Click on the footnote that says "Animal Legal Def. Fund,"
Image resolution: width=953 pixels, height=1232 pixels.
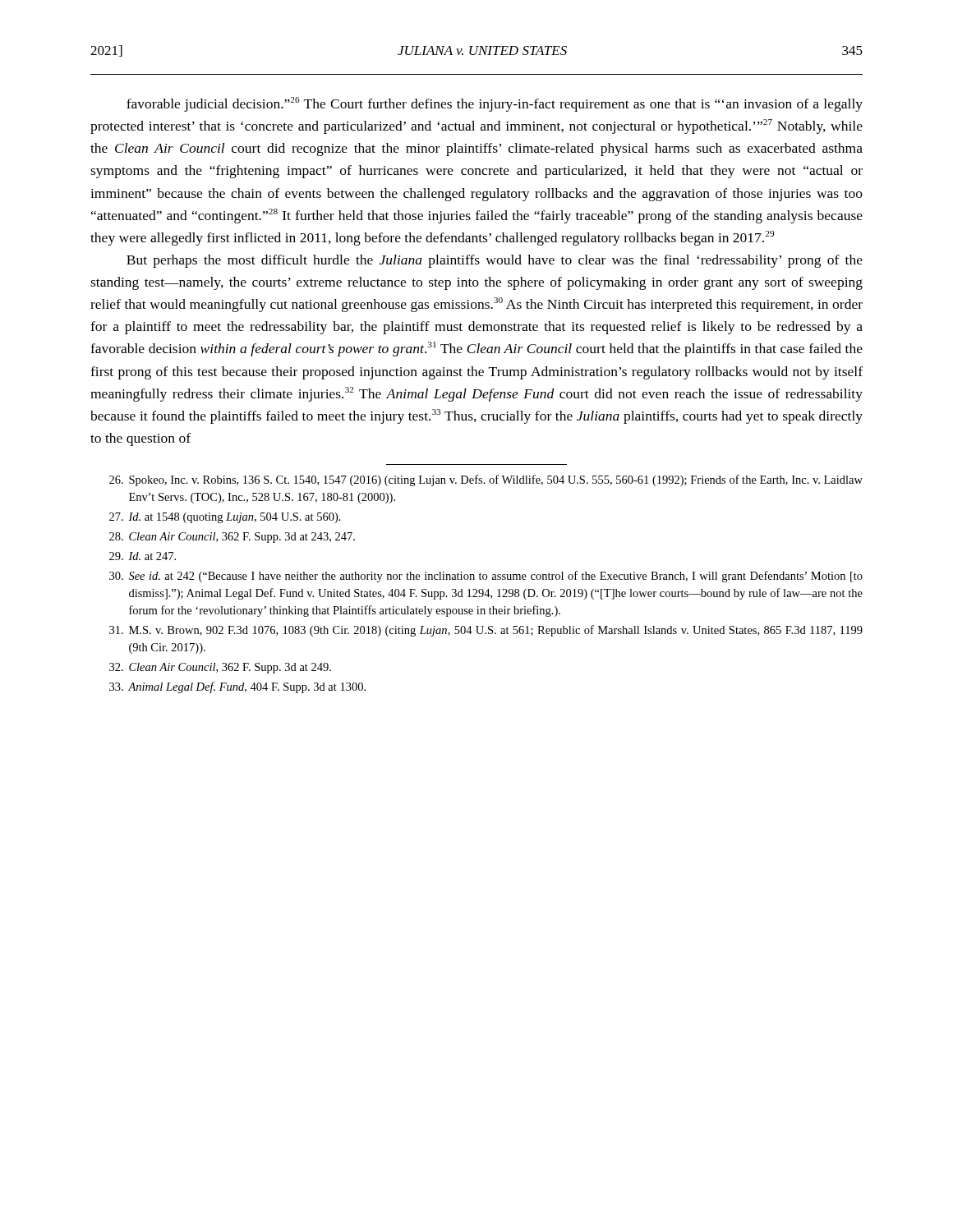click(x=237, y=687)
